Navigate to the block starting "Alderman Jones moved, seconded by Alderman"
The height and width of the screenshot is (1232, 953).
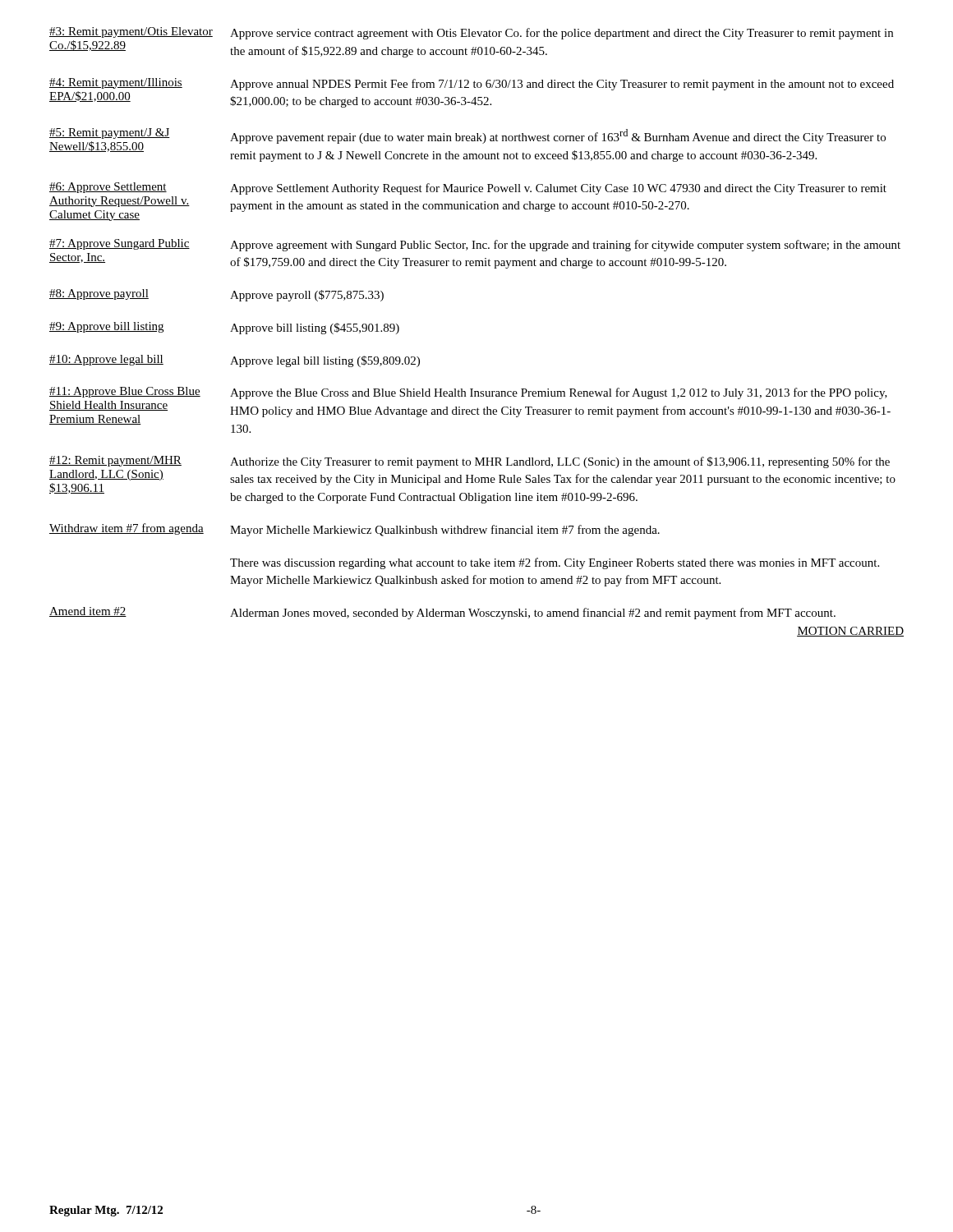(x=567, y=622)
